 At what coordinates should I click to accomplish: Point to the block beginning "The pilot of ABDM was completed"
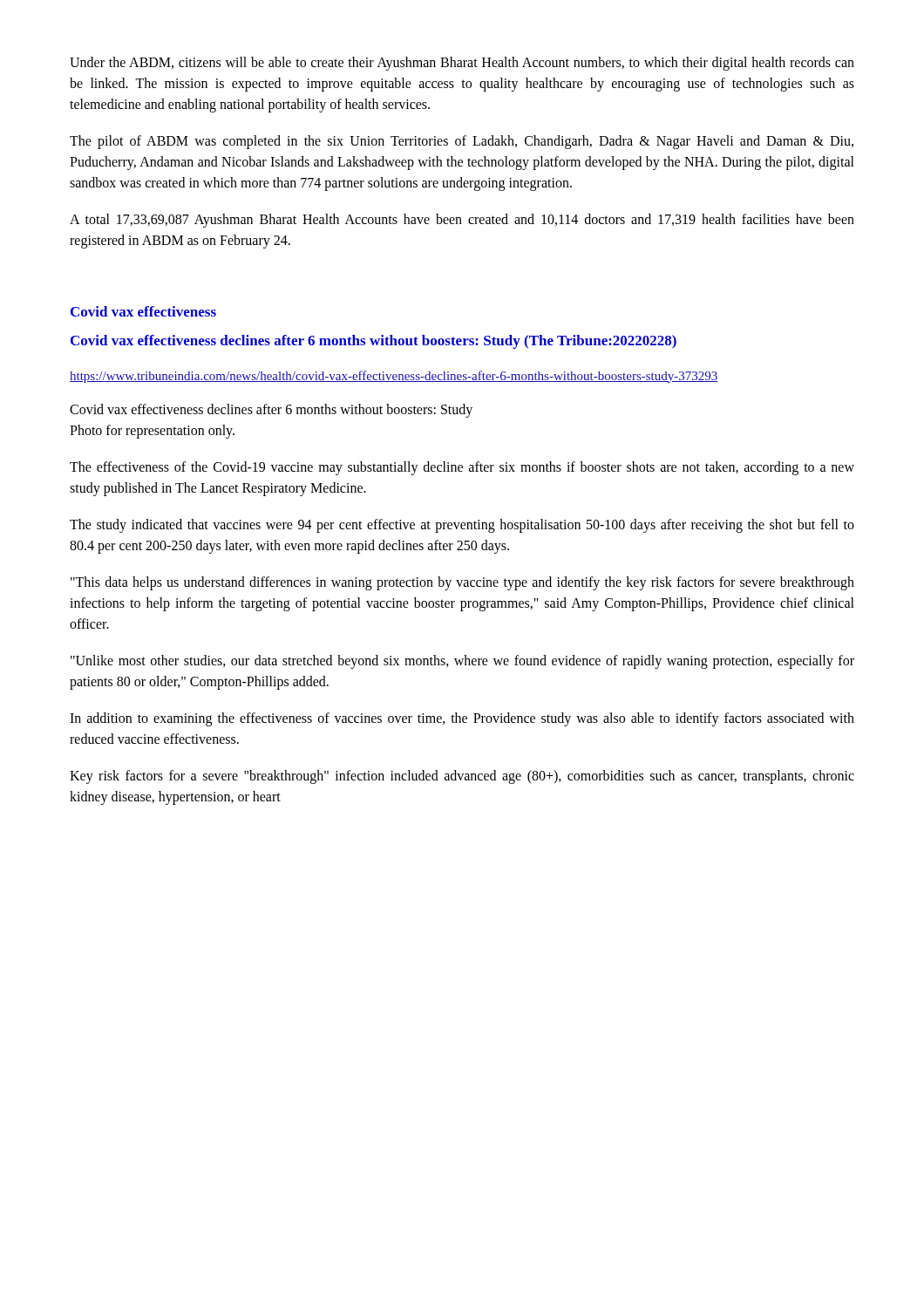pos(462,162)
